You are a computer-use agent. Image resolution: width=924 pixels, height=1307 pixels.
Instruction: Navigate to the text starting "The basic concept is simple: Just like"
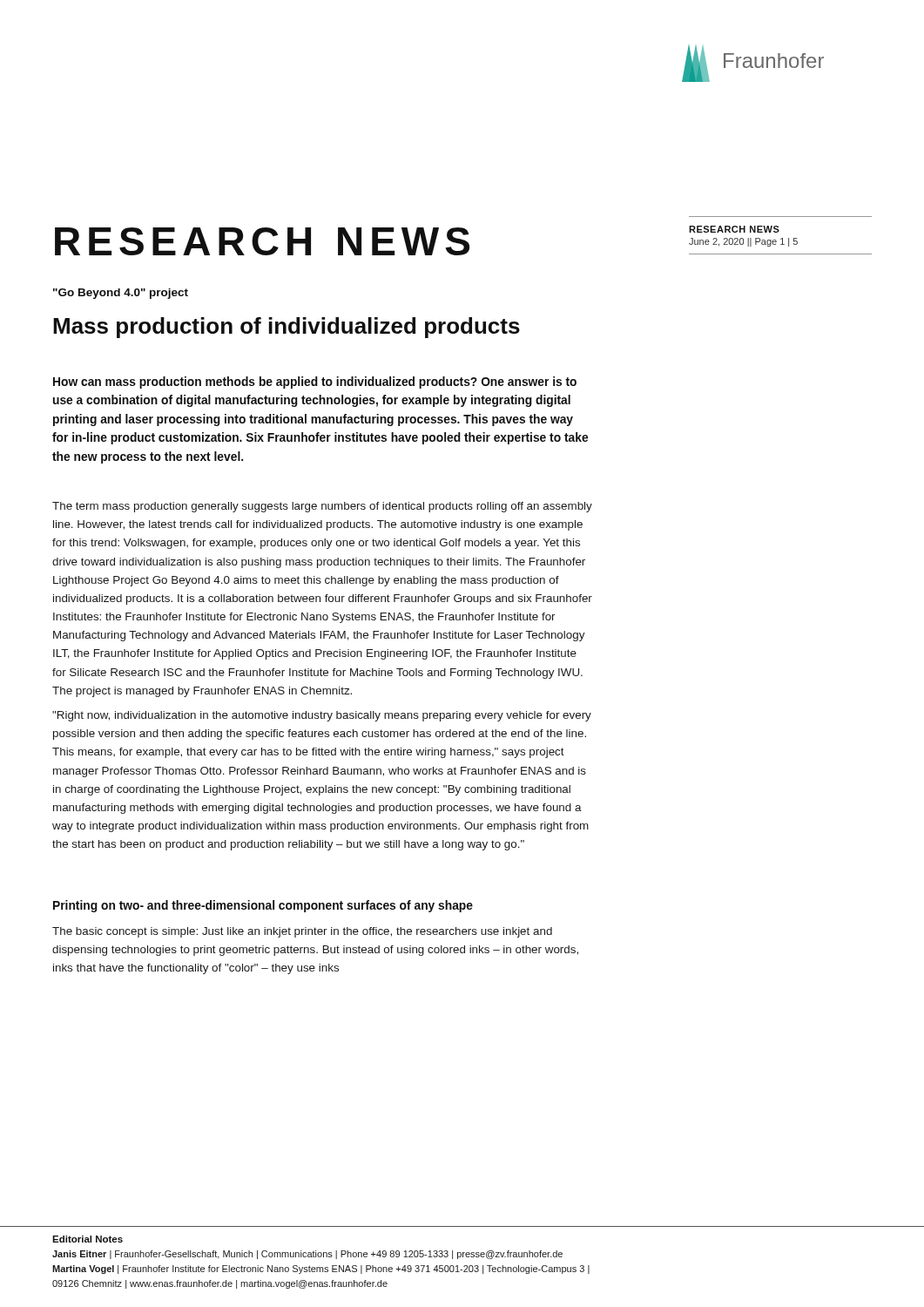point(316,949)
